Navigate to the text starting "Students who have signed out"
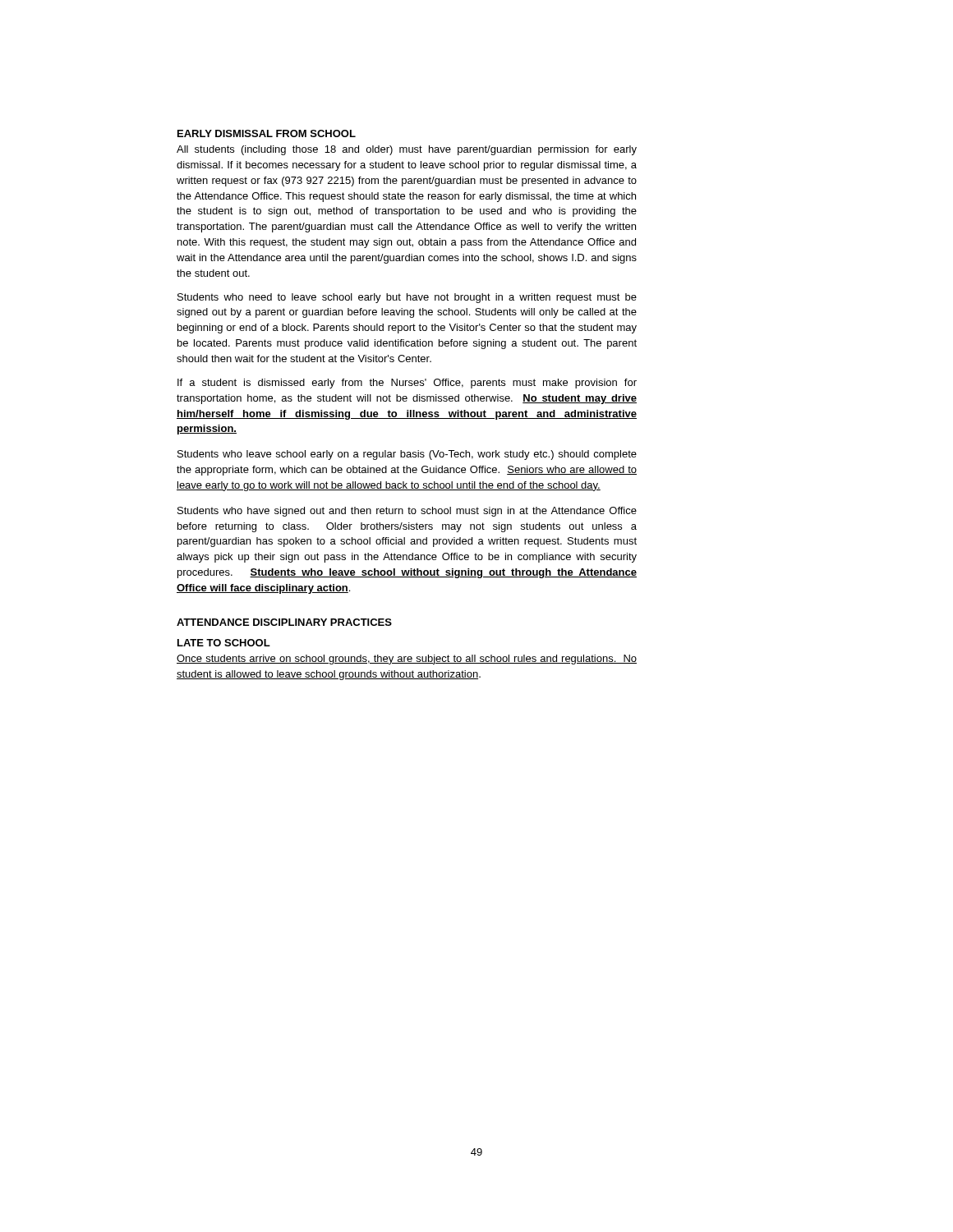This screenshot has height=1232, width=953. (x=407, y=549)
